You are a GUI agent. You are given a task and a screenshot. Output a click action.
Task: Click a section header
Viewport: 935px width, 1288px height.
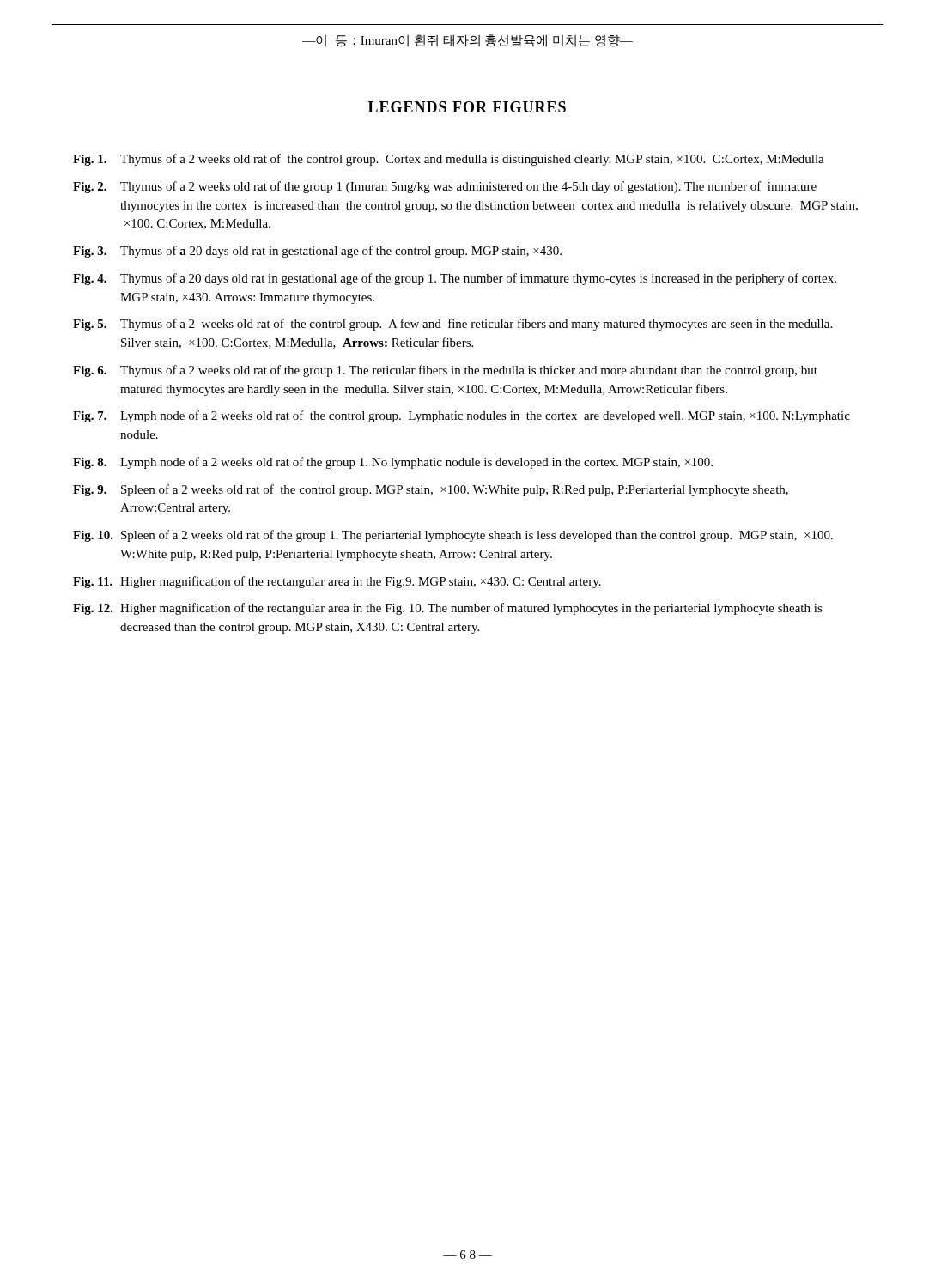[x=468, y=107]
